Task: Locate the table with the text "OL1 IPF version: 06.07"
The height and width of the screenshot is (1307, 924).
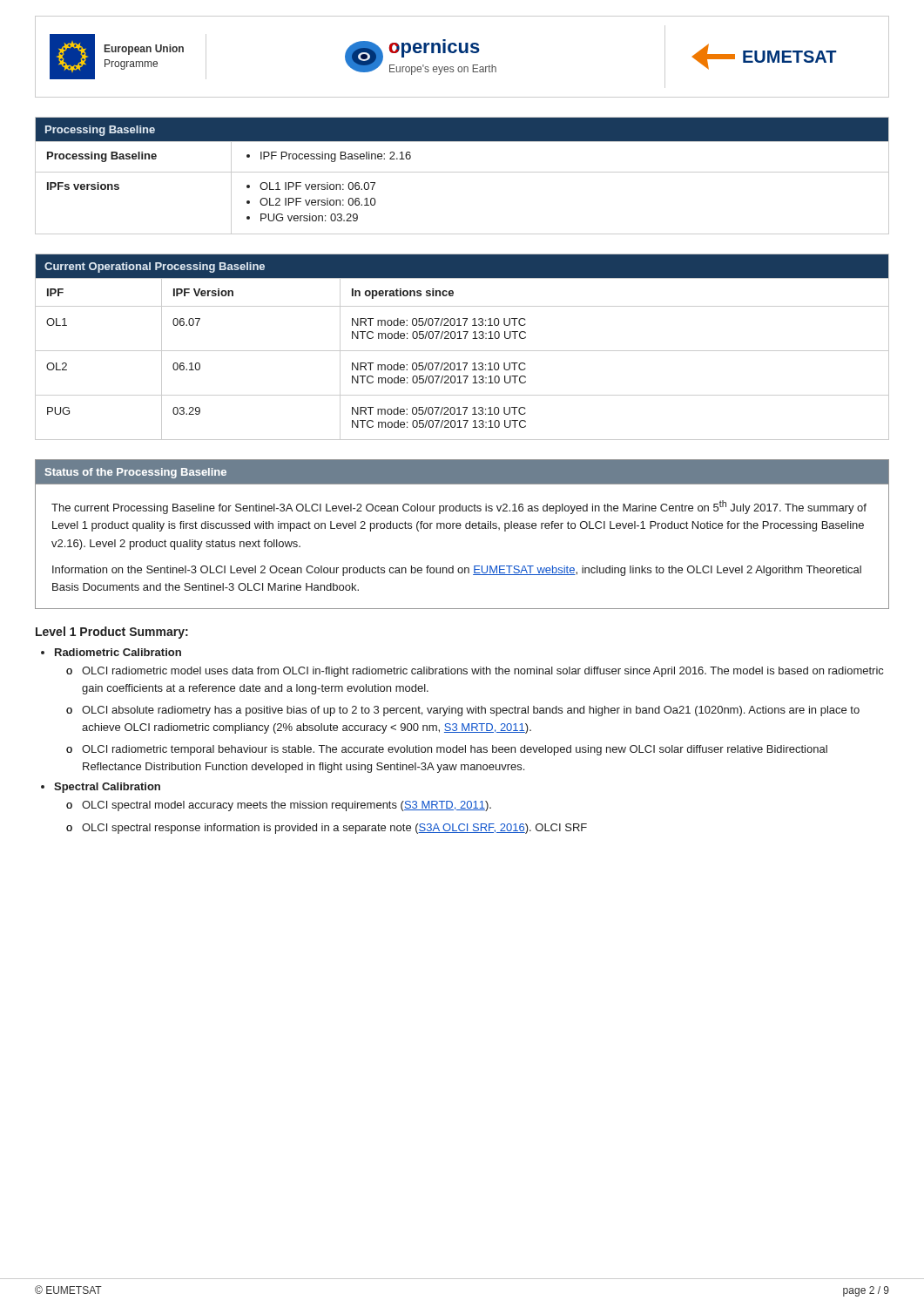Action: tap(462, 176)
